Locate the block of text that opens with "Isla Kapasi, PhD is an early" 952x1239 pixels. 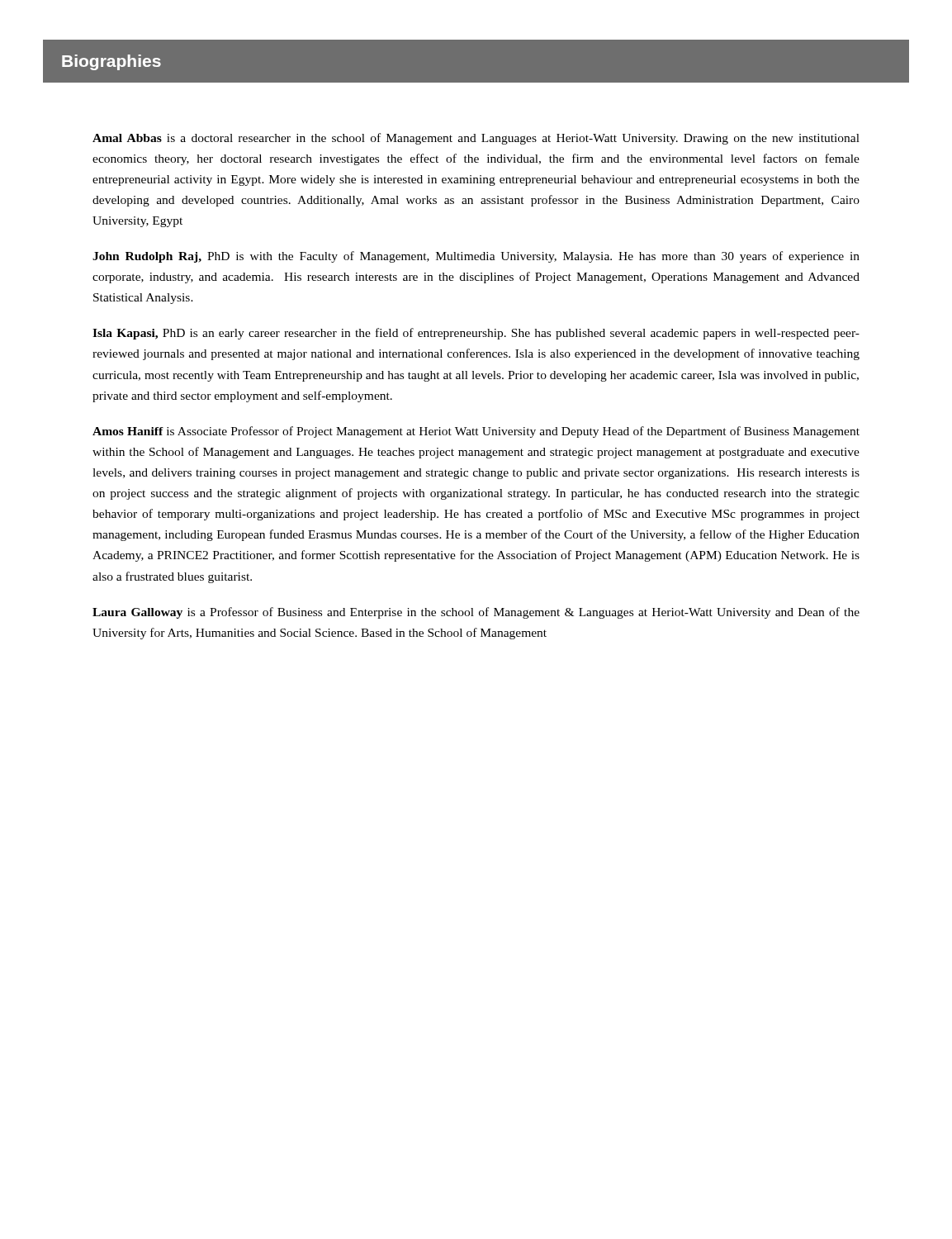[476, 364]
